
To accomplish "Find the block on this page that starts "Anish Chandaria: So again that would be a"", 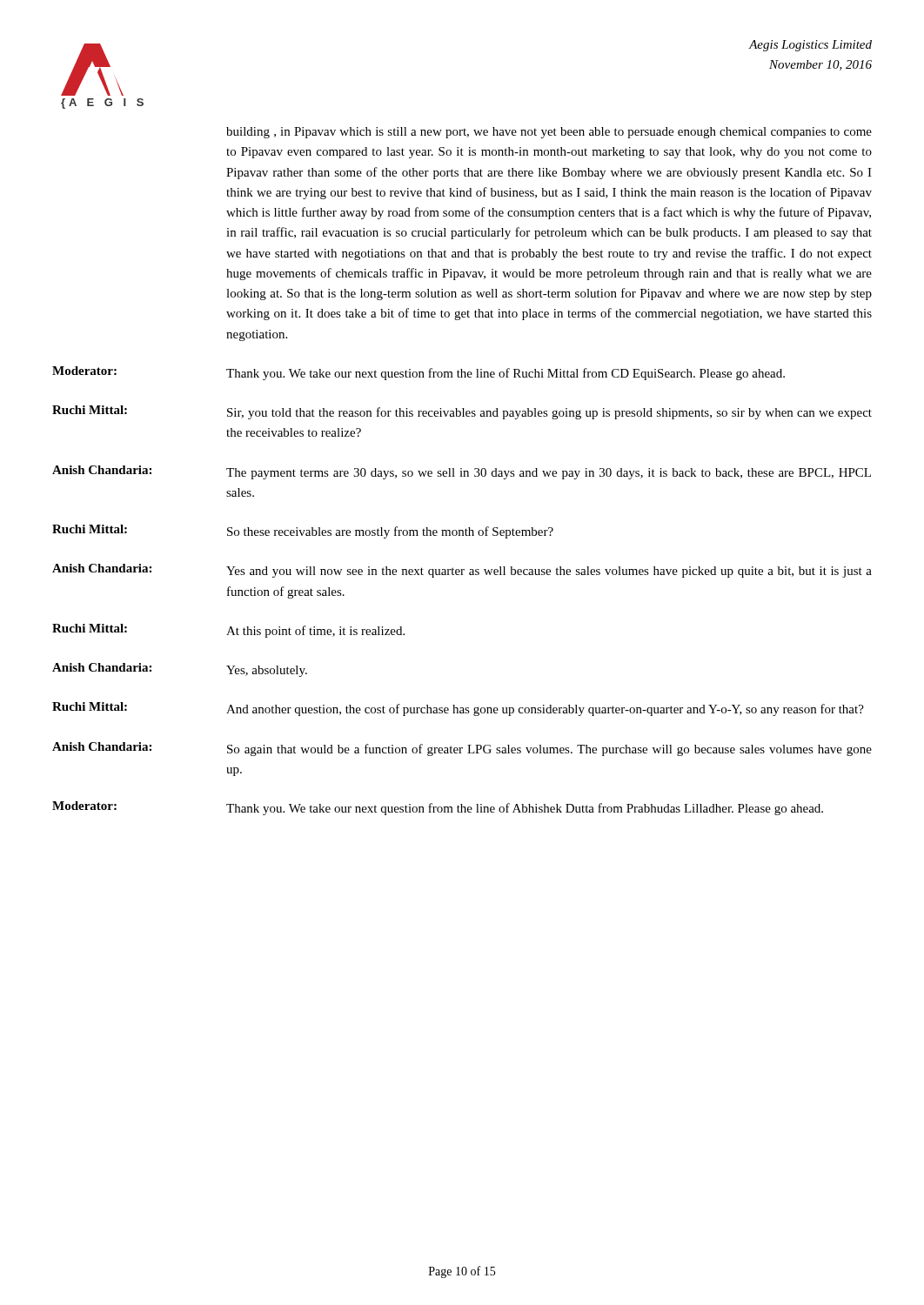I will (x=462, y=759).
